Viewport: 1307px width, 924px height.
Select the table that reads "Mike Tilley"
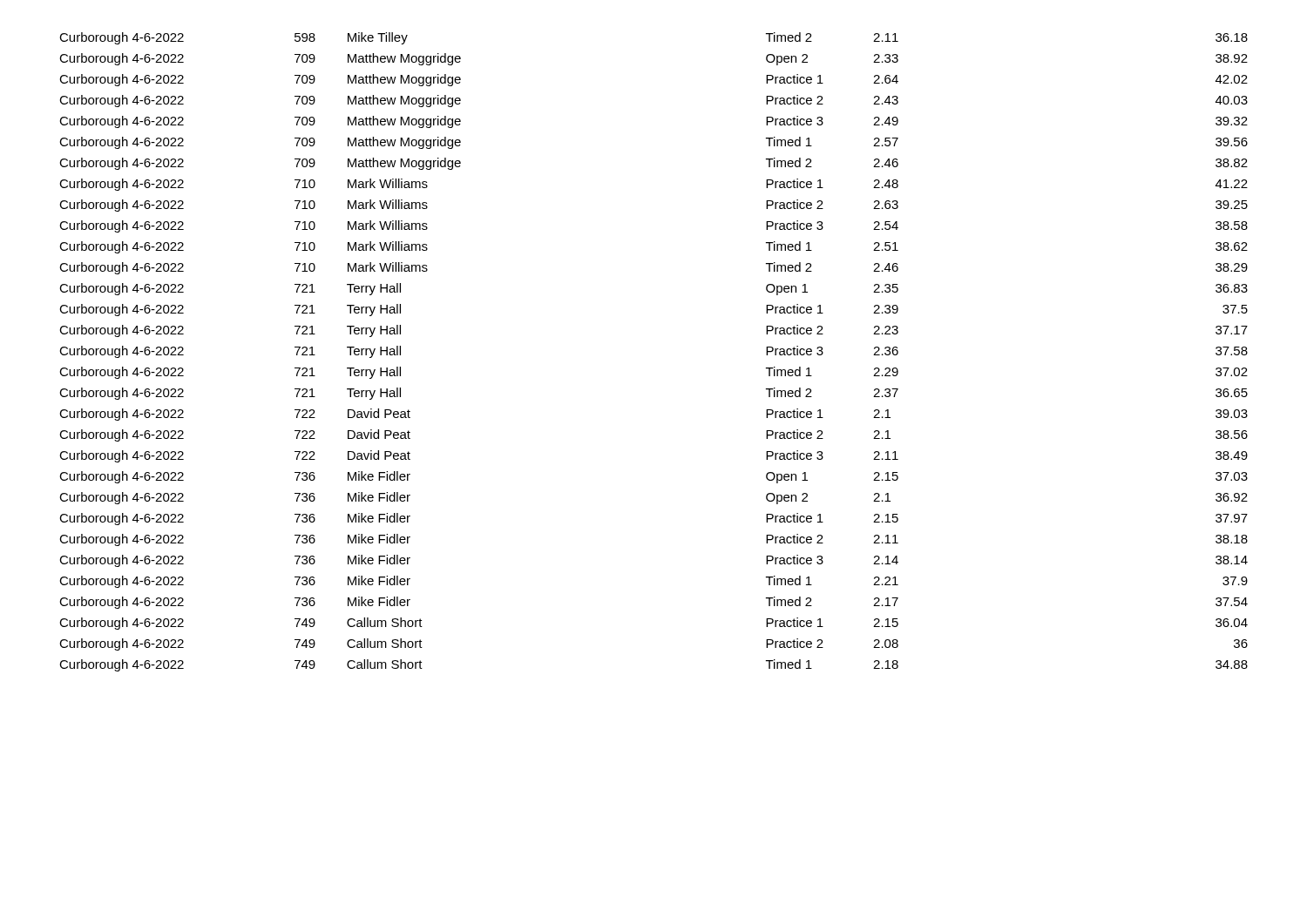[x=654, y=350]
